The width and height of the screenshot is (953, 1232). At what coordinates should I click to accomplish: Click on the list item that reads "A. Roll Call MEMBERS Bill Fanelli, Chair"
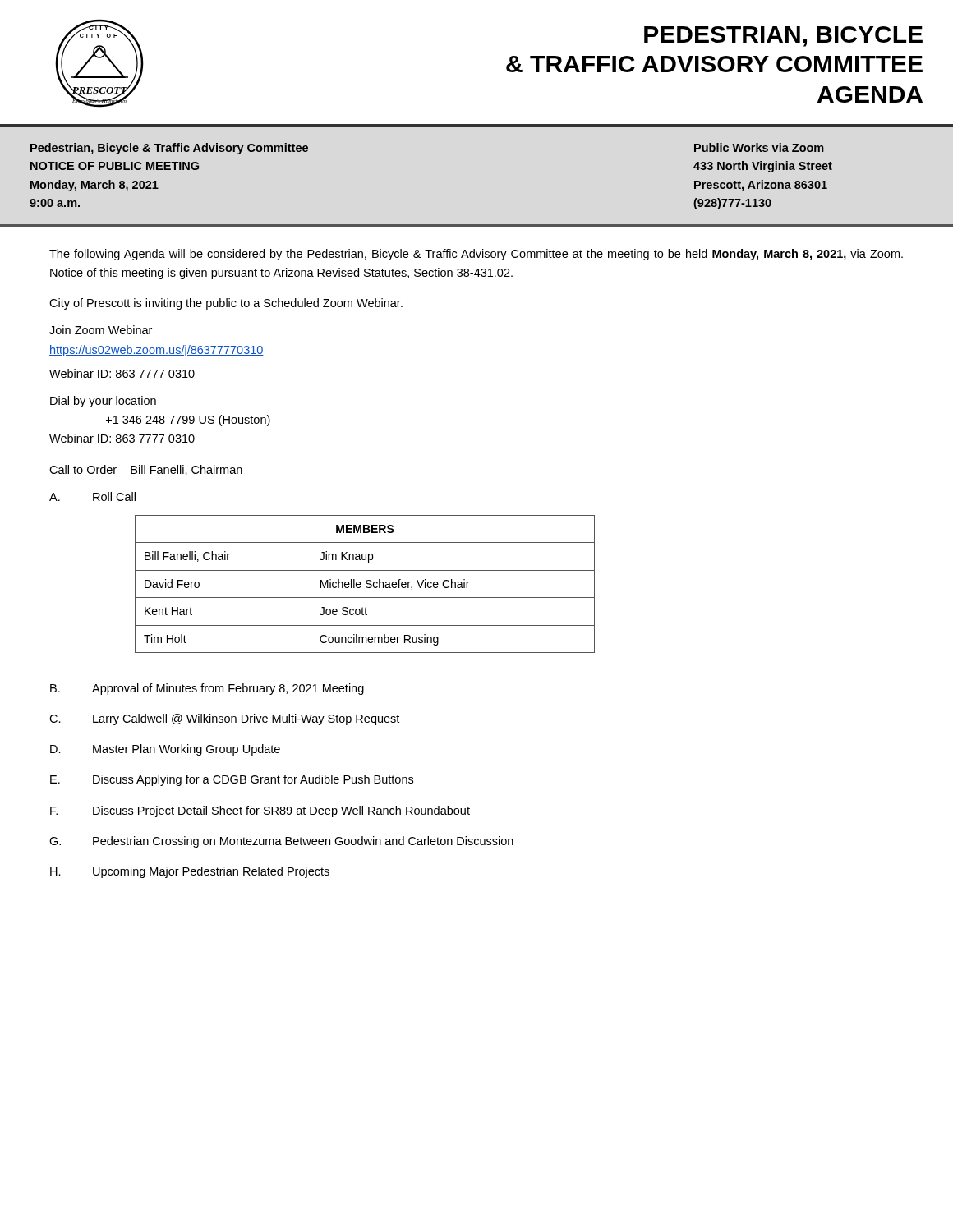click(476, 578)
